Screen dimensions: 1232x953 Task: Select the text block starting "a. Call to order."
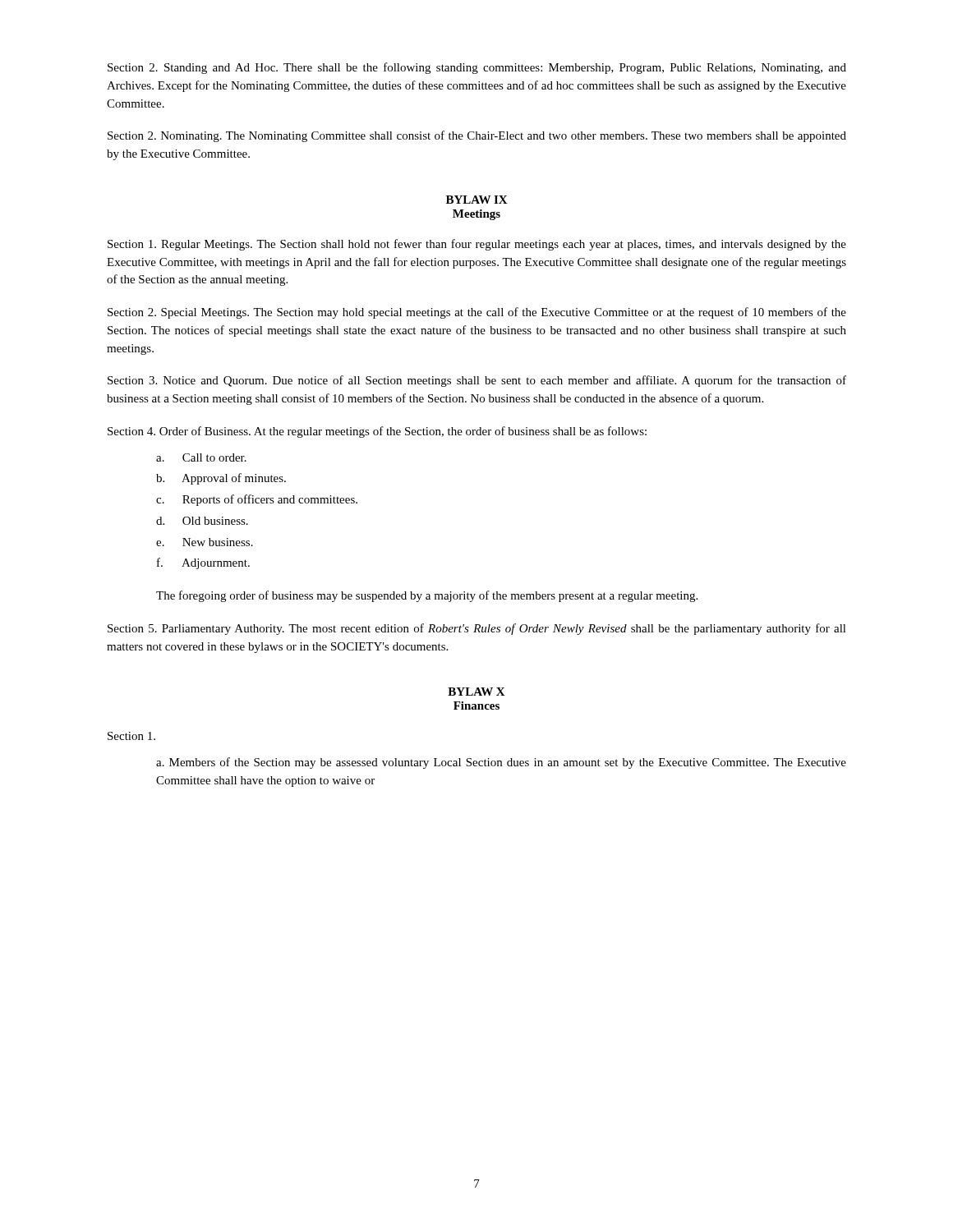202,458
